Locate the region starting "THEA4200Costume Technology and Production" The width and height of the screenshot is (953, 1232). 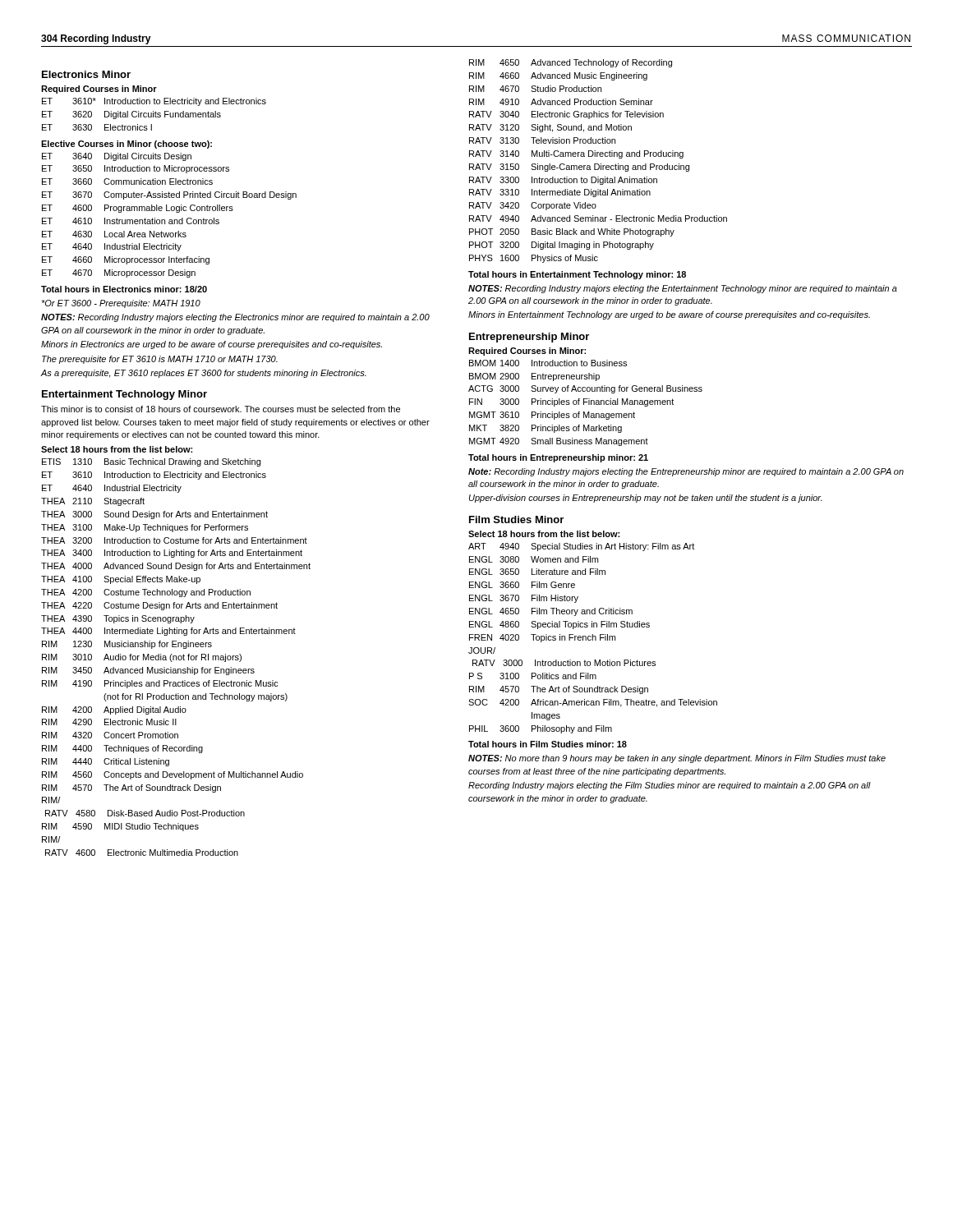[x=238, y=592]
